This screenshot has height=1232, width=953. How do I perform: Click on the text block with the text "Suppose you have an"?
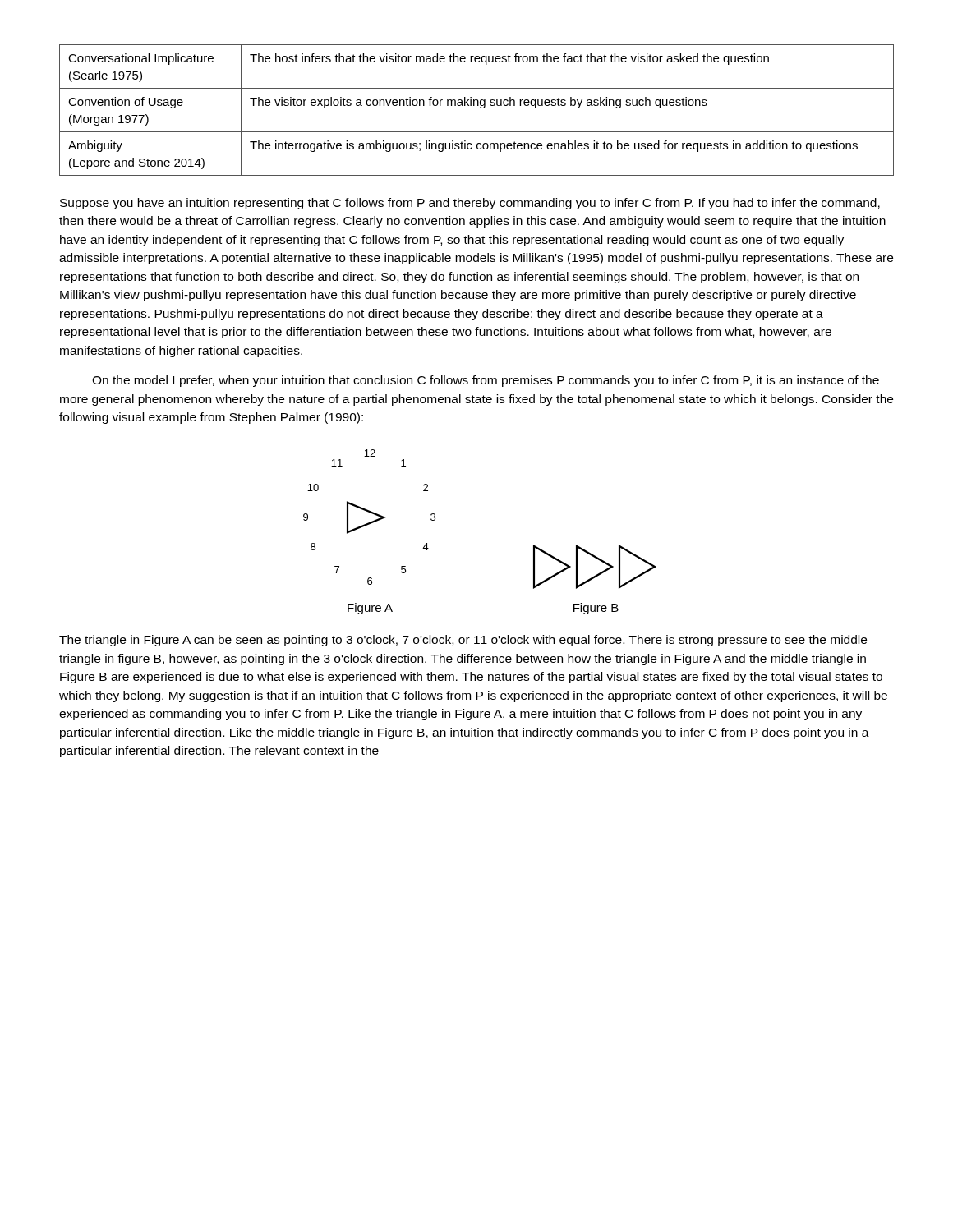(x=476, y=276)
